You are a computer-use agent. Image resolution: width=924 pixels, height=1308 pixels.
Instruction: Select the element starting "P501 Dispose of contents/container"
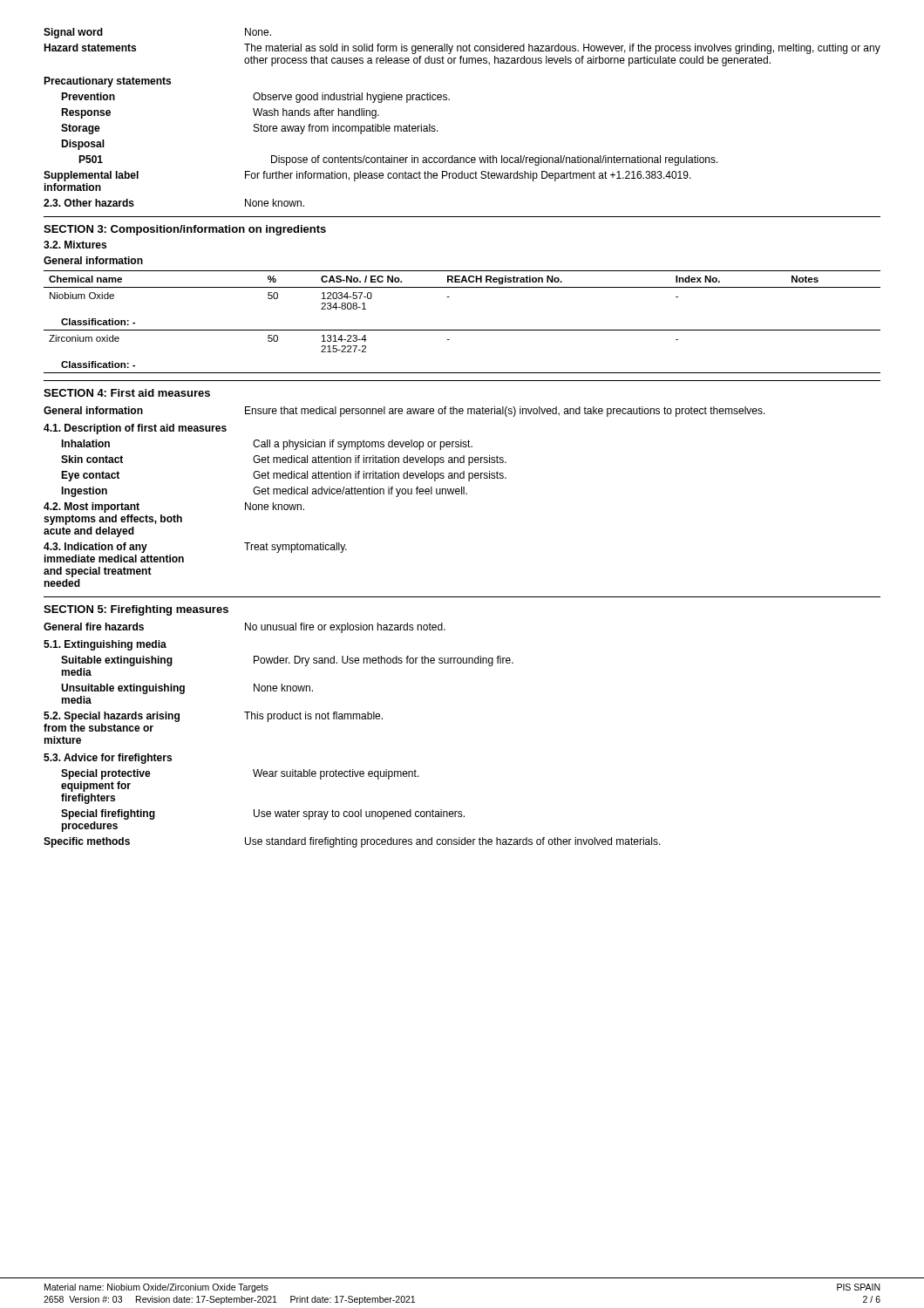click(462, 160)
